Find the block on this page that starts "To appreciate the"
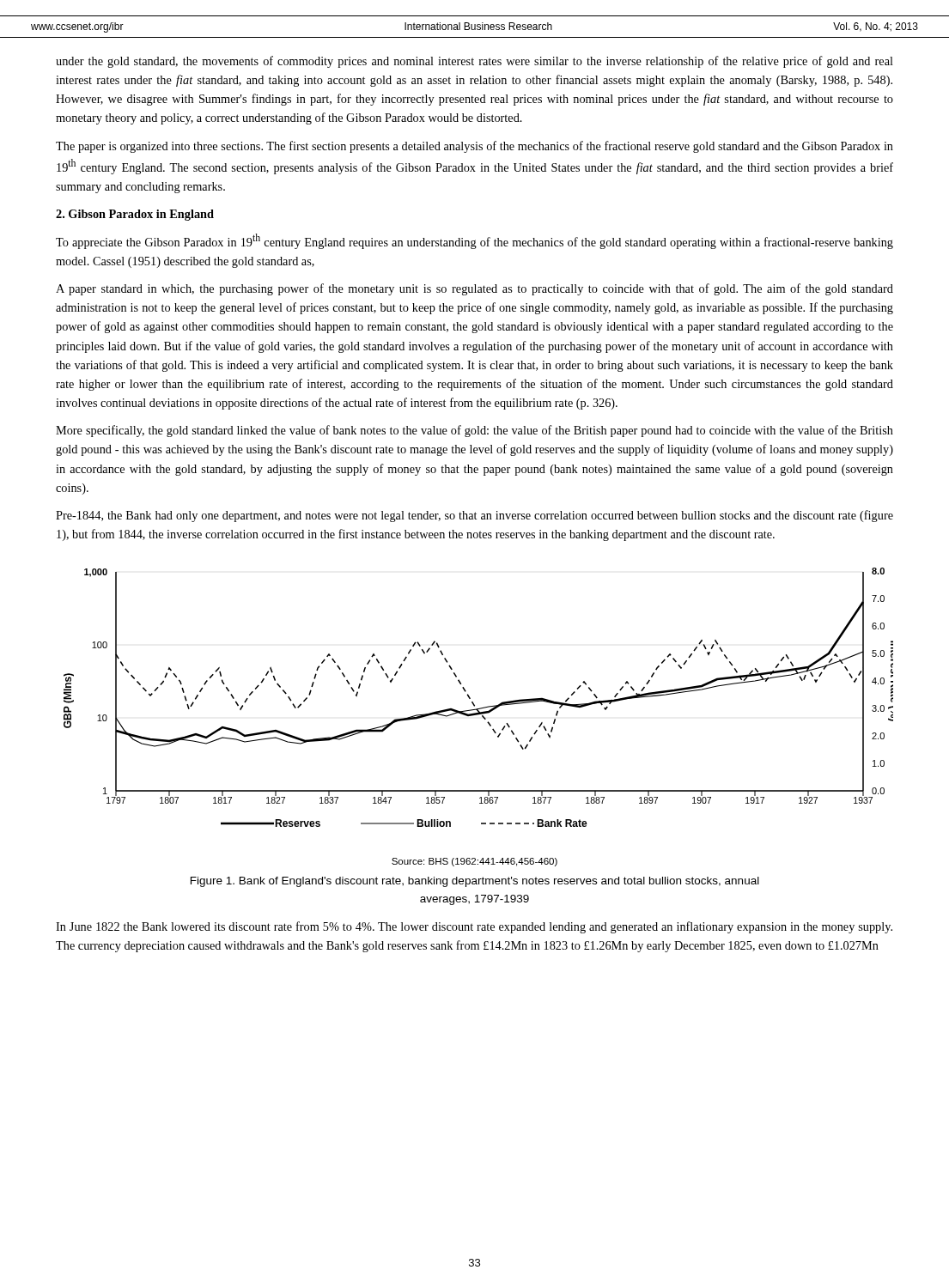 (474, 250)
